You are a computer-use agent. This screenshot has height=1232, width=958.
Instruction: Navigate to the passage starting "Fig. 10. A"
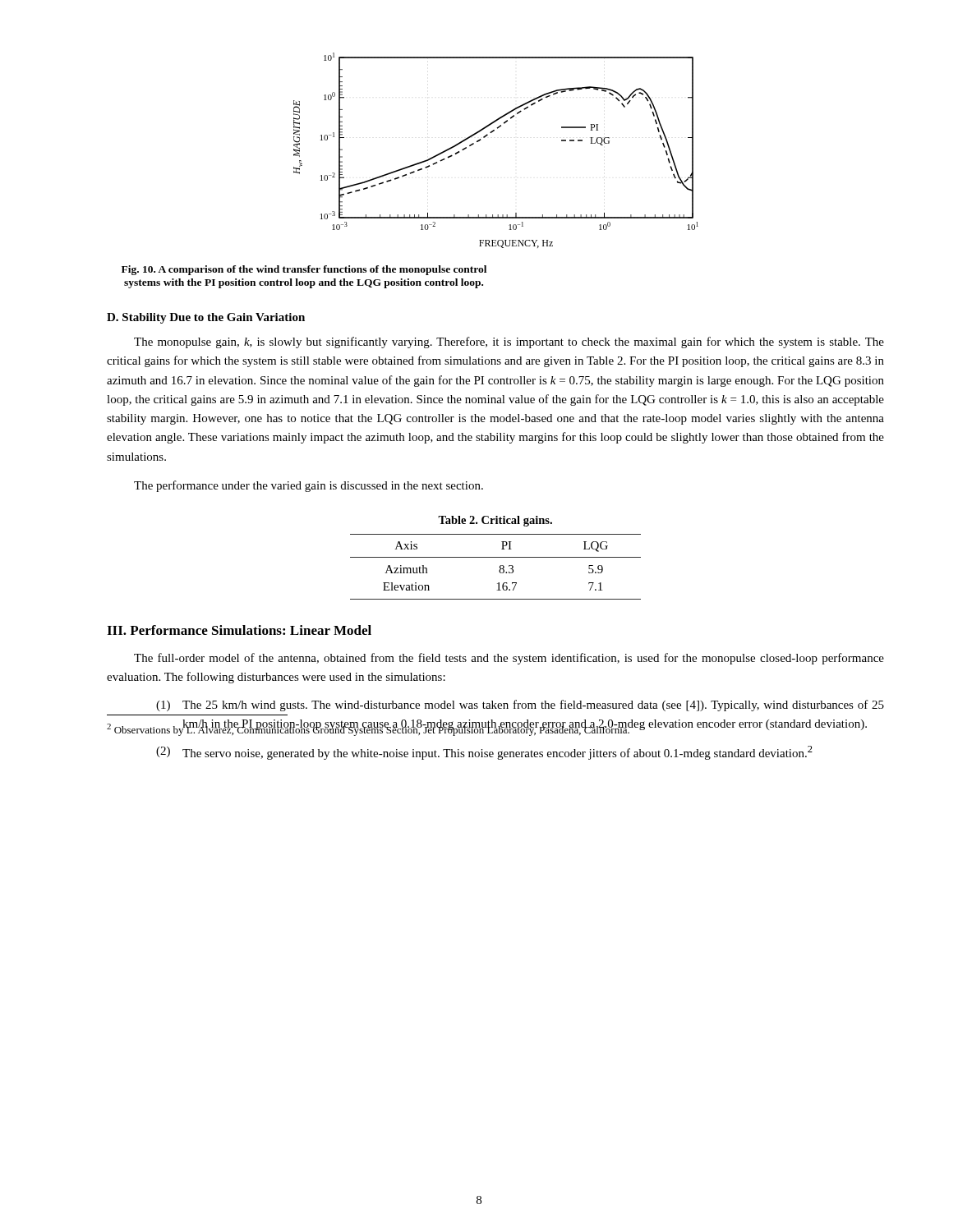(304, 276)
